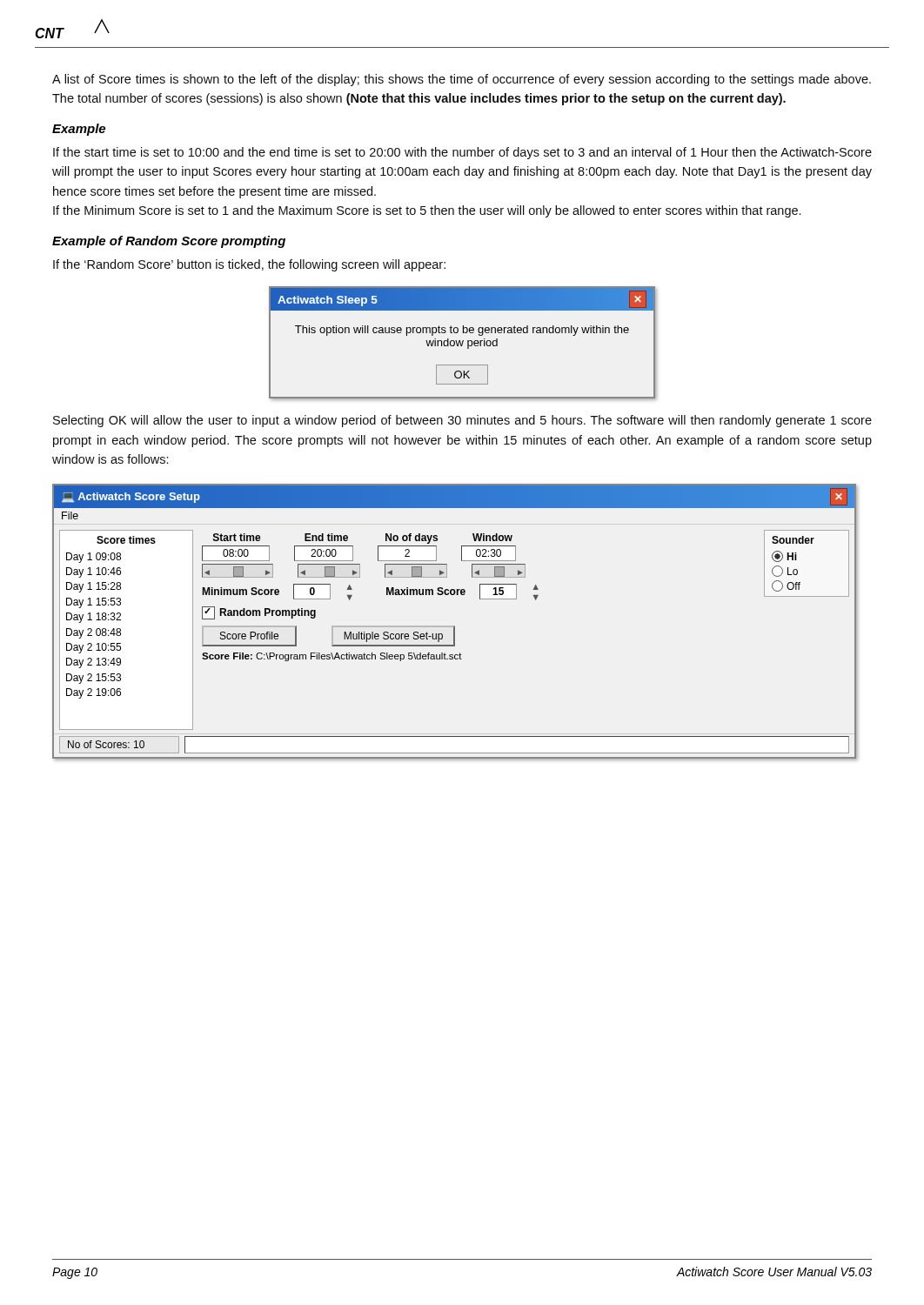This screenshot has height=1305, width=924.
Task: Click the passage that begins "Selecting OK will allow the"
Action: tap(462, 440)
